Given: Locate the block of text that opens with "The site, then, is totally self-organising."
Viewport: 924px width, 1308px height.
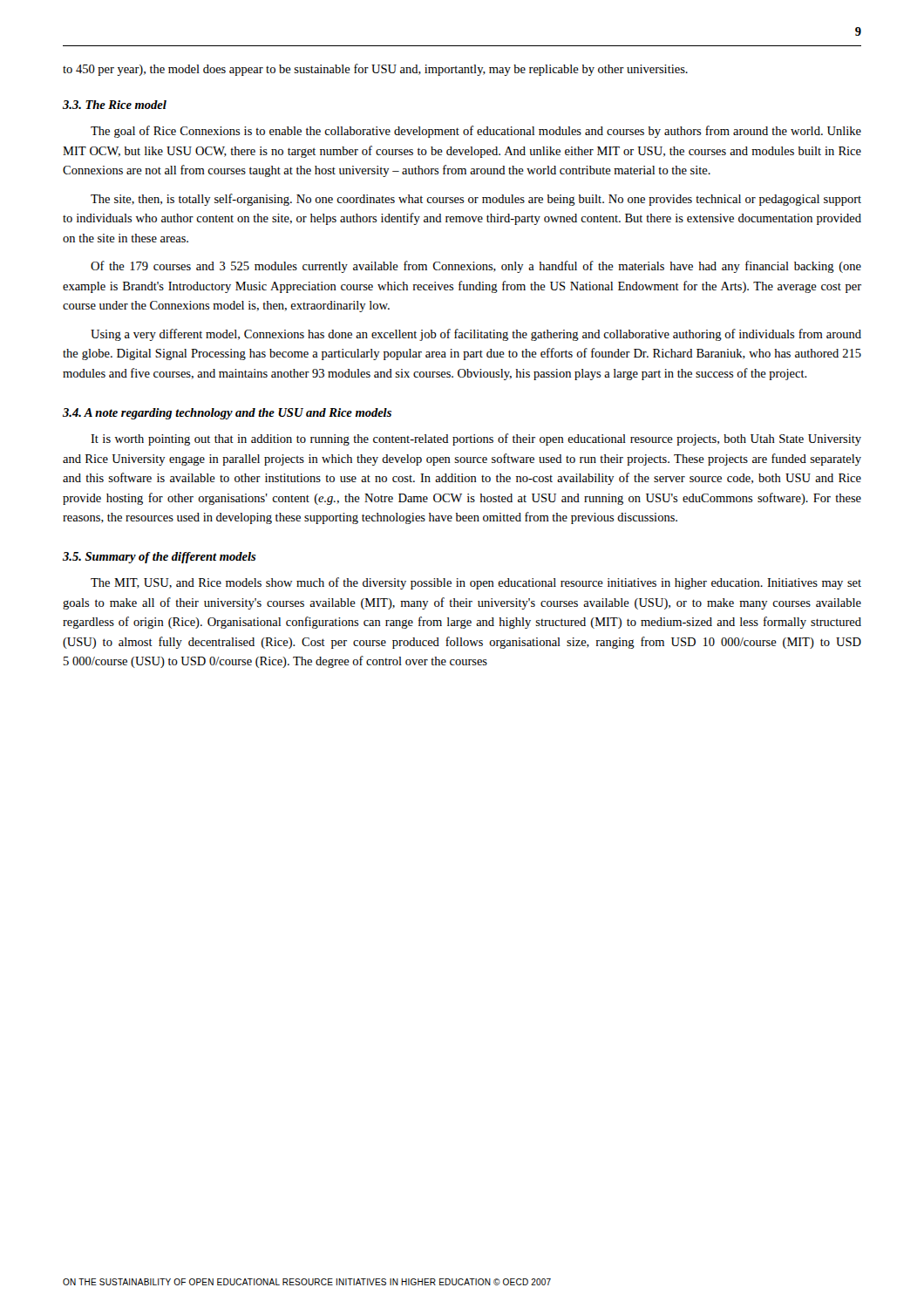Looking at the screenshot, I should [462, 218].
